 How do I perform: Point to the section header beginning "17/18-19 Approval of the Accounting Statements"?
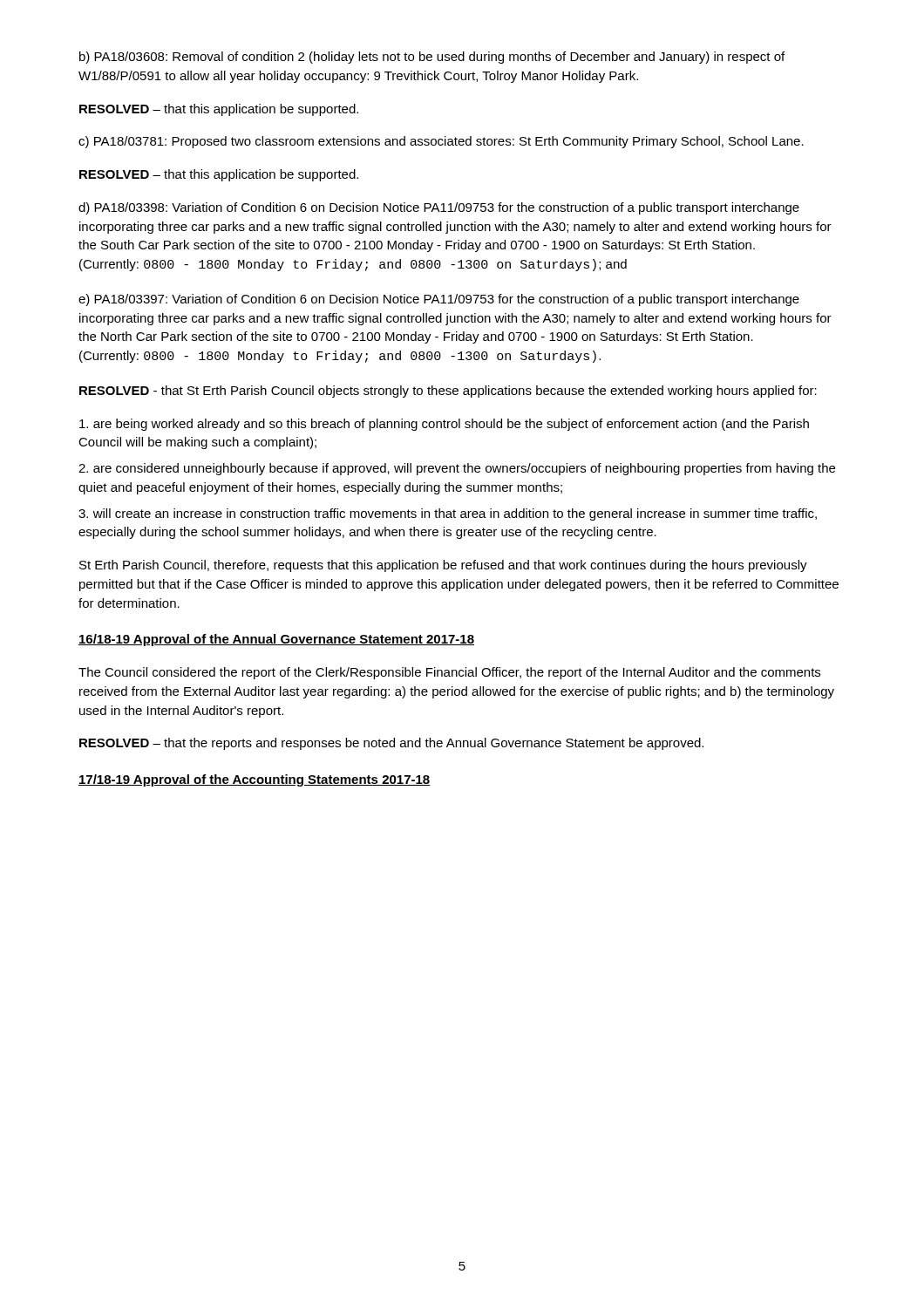click(254, 780)
